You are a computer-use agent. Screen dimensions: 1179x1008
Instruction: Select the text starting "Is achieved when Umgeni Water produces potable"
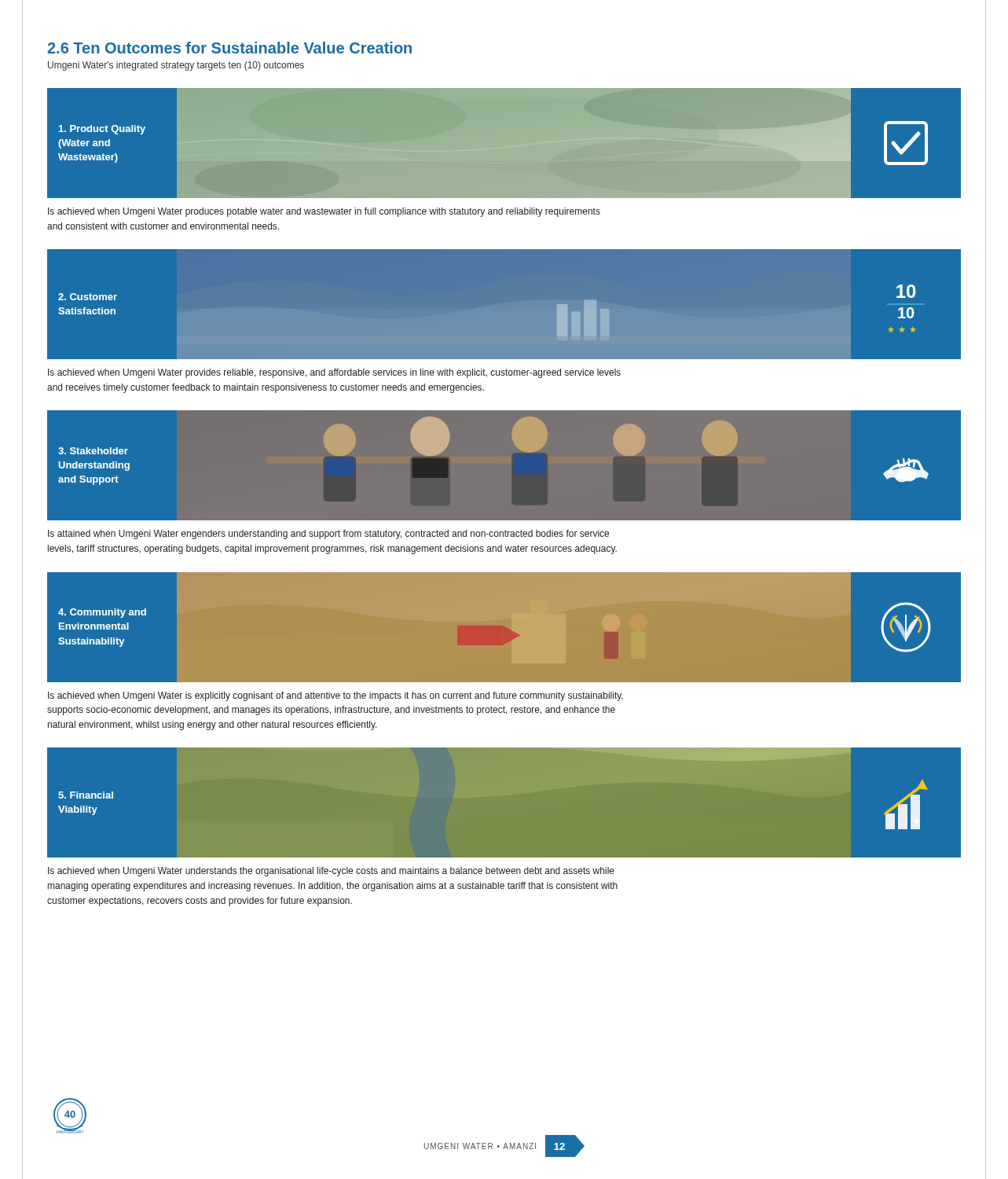(324, 219)
